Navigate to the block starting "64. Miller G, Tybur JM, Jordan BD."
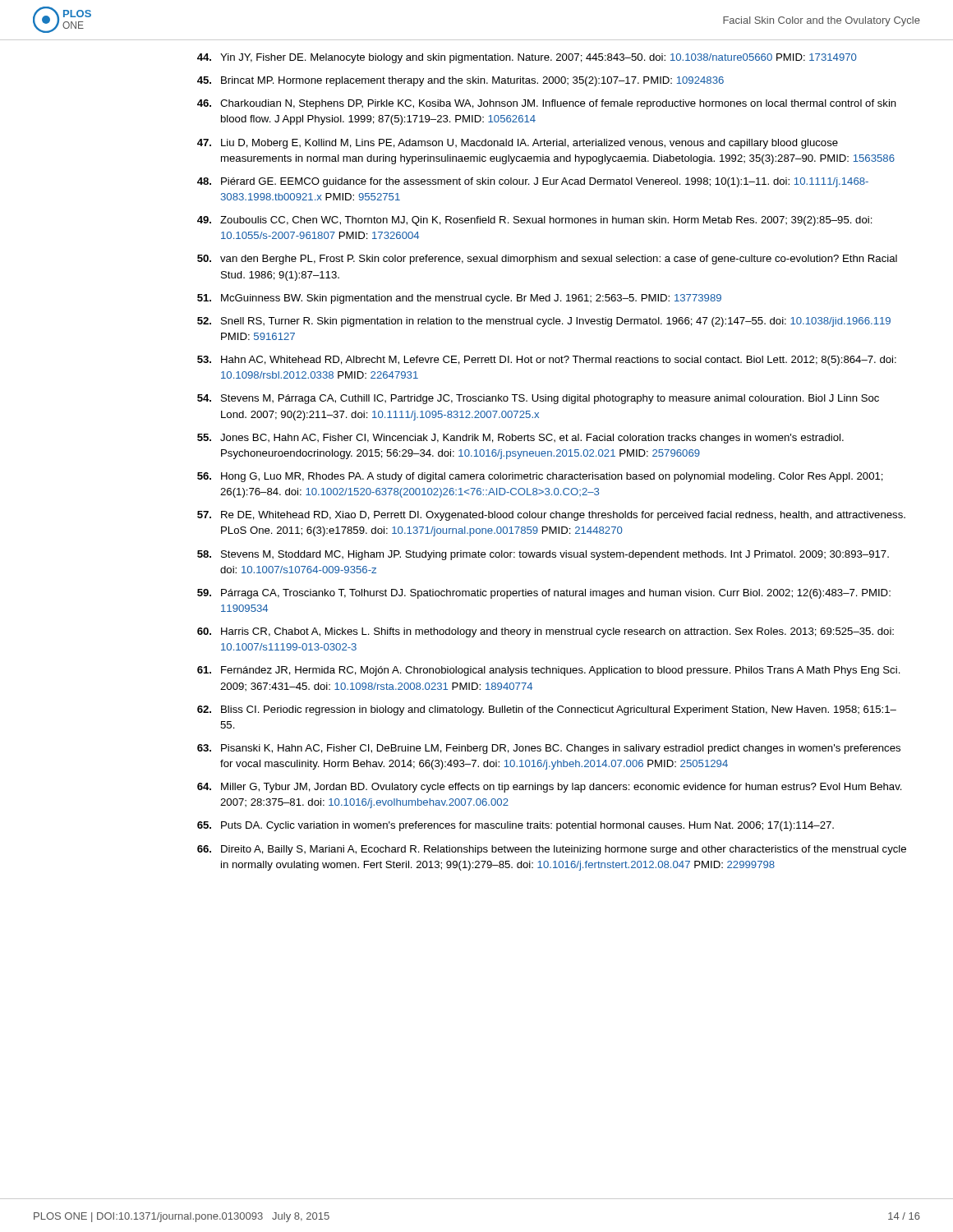The width and height of the screenshot is (953, 1232). [544, 795]
